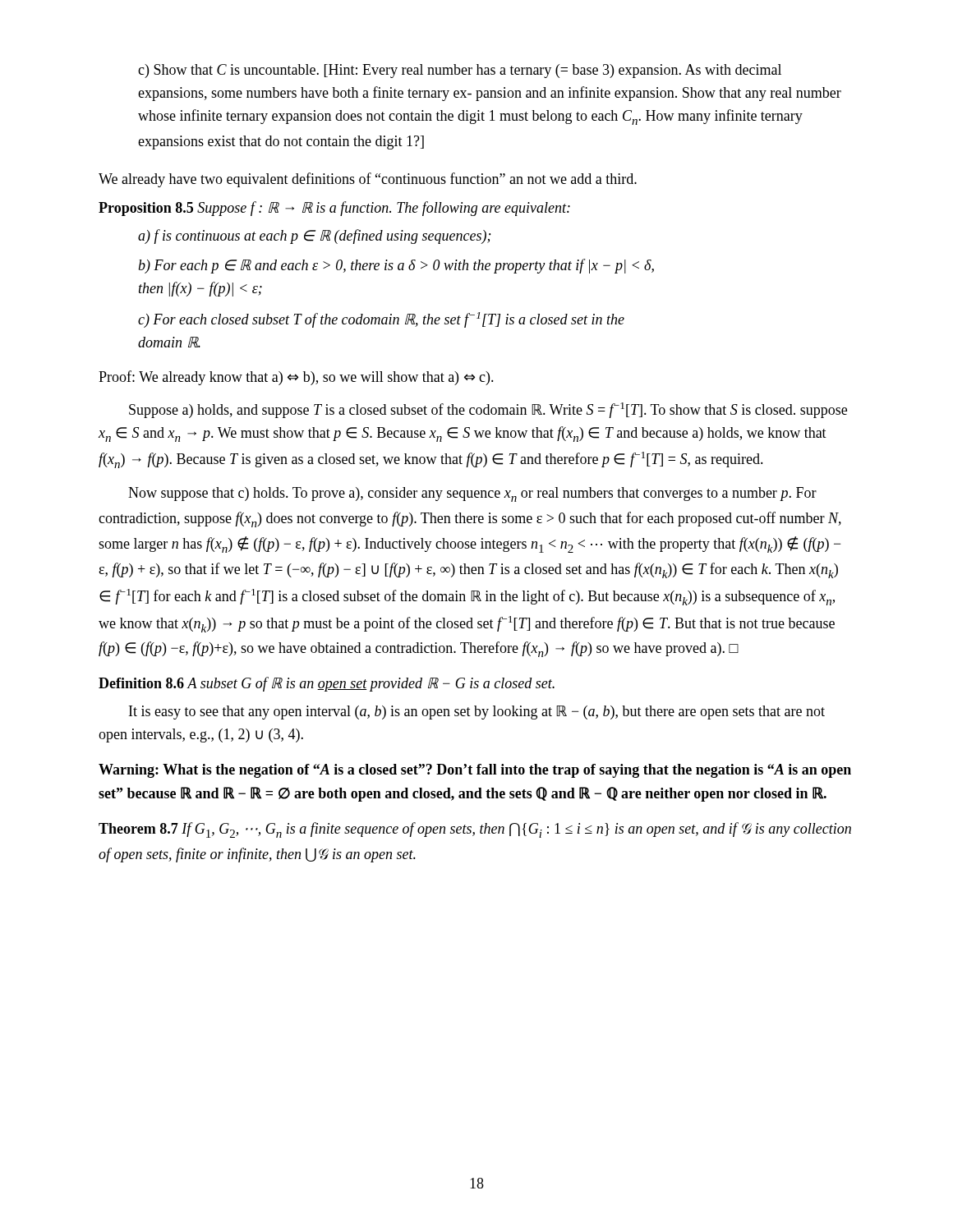The image size is (953, 1232).
Task: Locate the list item containing "c) For each closed subset"
Action: [x=496, y=331]
